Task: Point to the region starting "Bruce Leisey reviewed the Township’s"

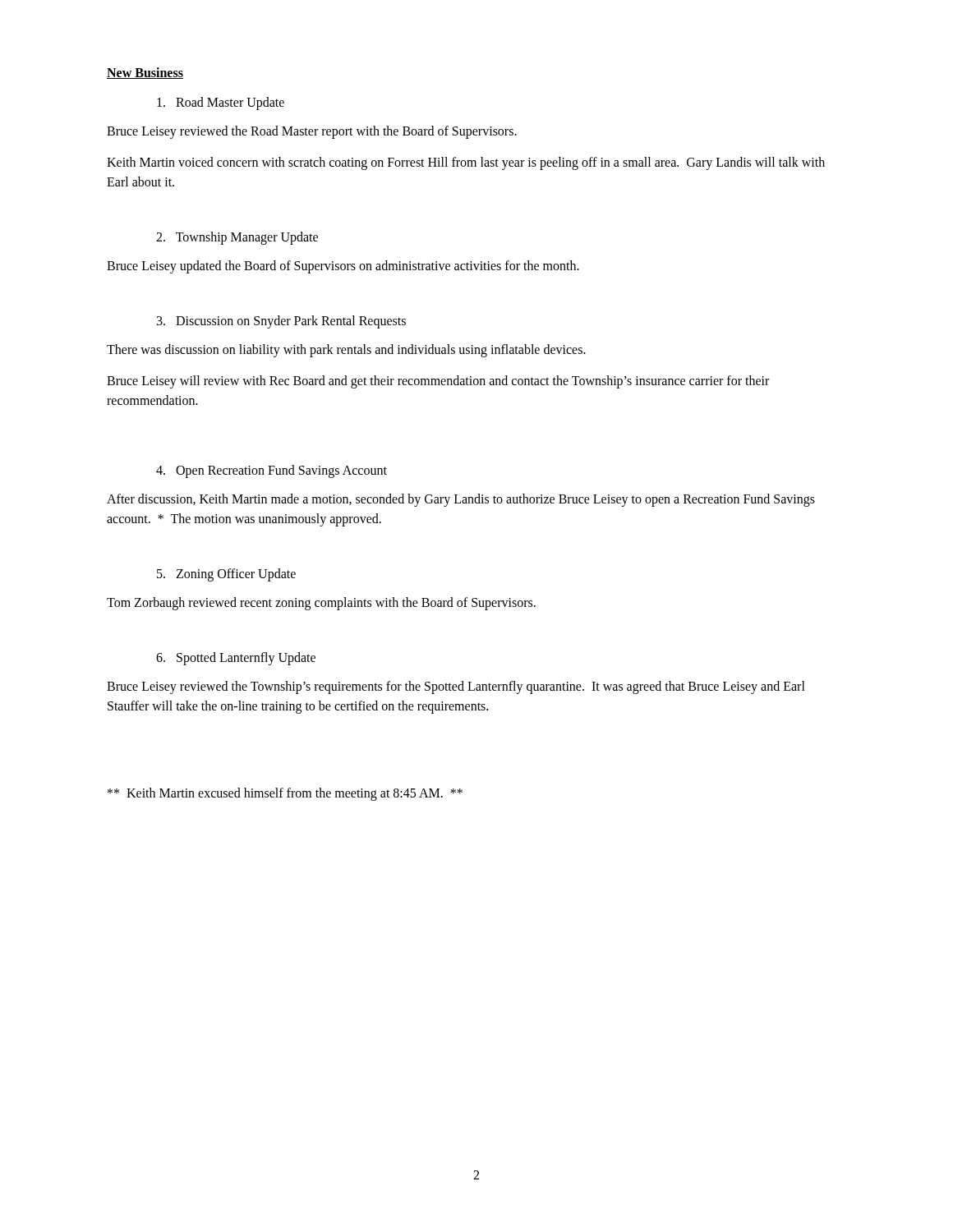Action: point(456,696)
